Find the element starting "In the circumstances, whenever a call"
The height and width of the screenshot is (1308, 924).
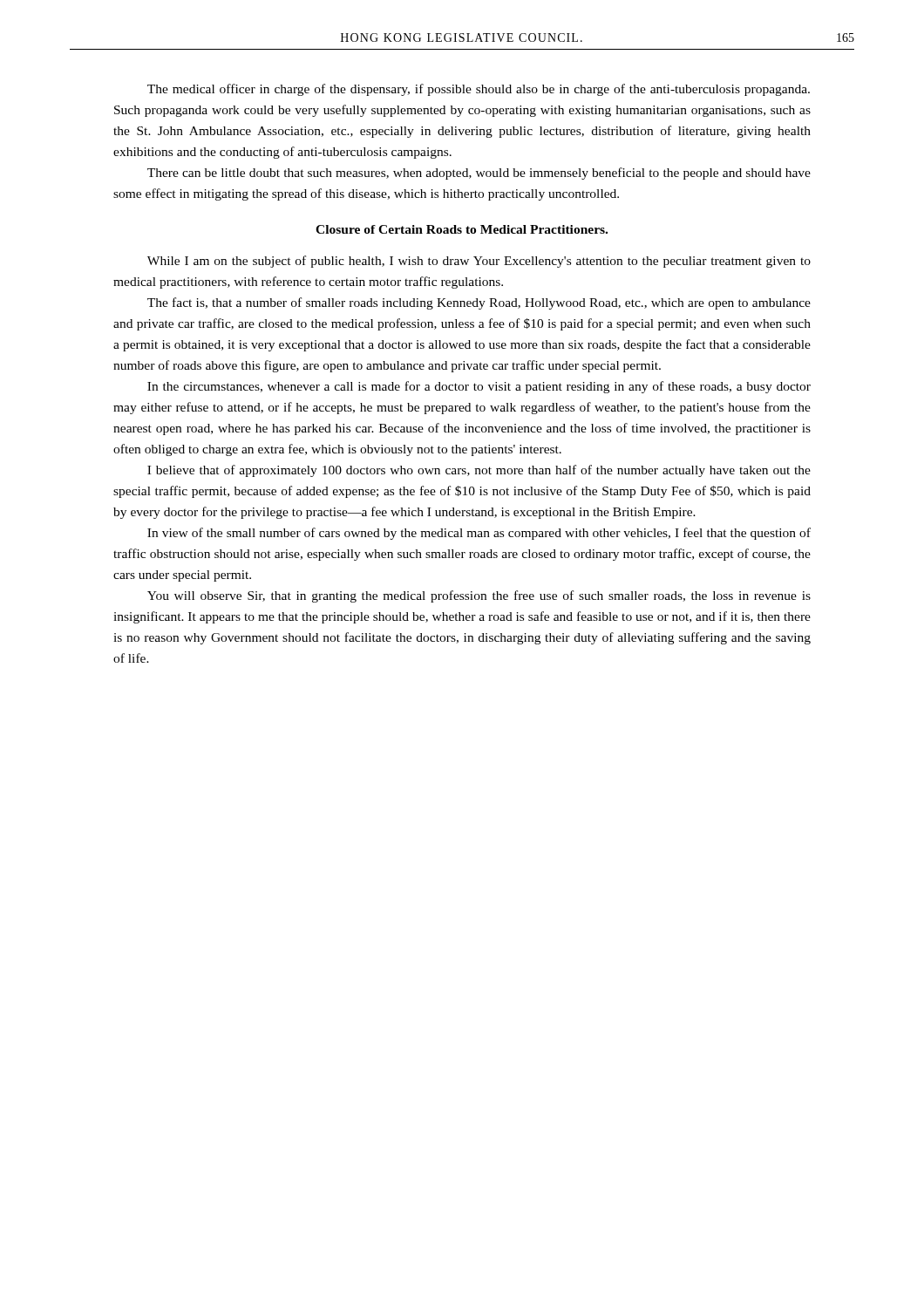(462, 418)
